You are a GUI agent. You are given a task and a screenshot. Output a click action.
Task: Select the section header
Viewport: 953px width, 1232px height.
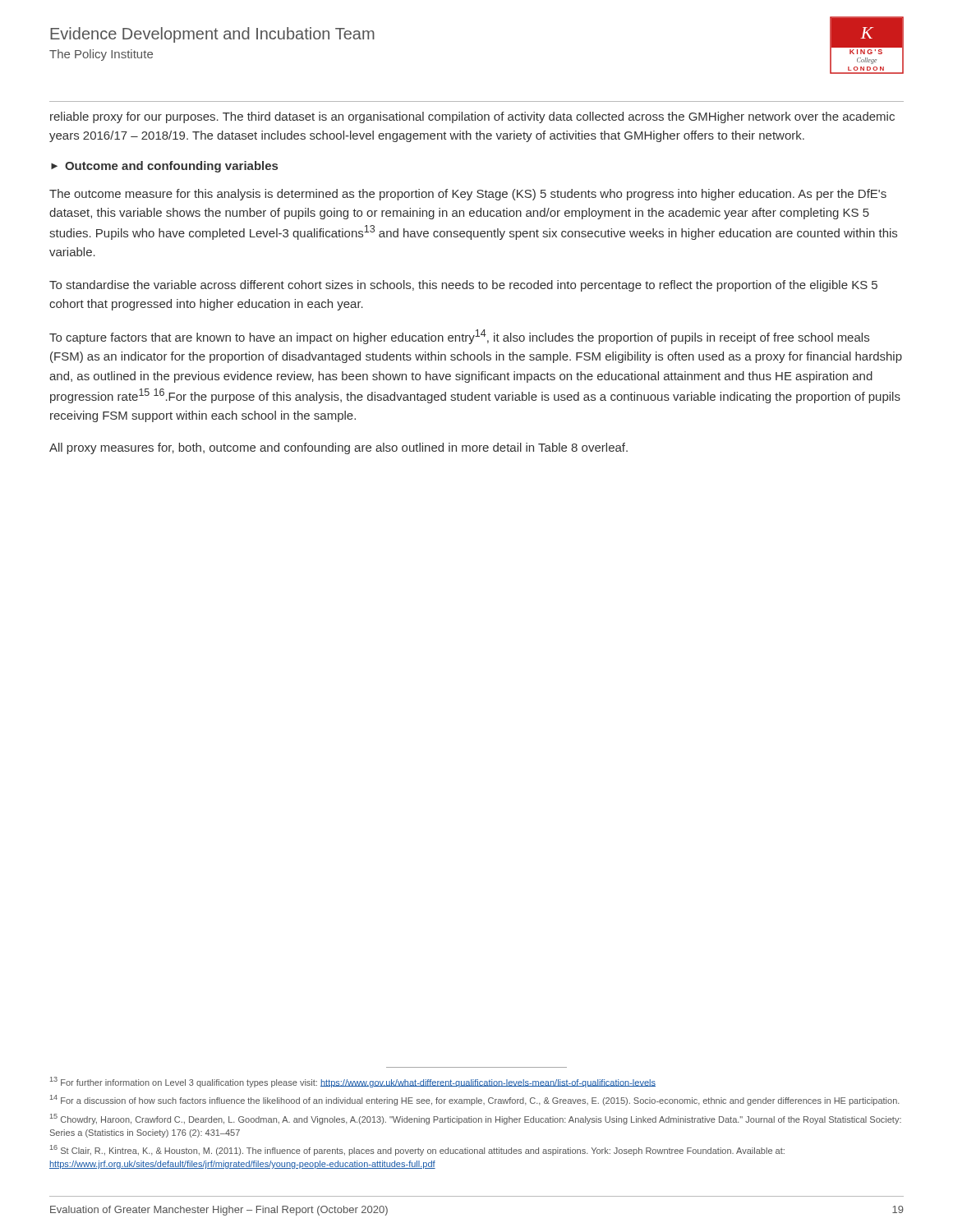click(164, 165)
